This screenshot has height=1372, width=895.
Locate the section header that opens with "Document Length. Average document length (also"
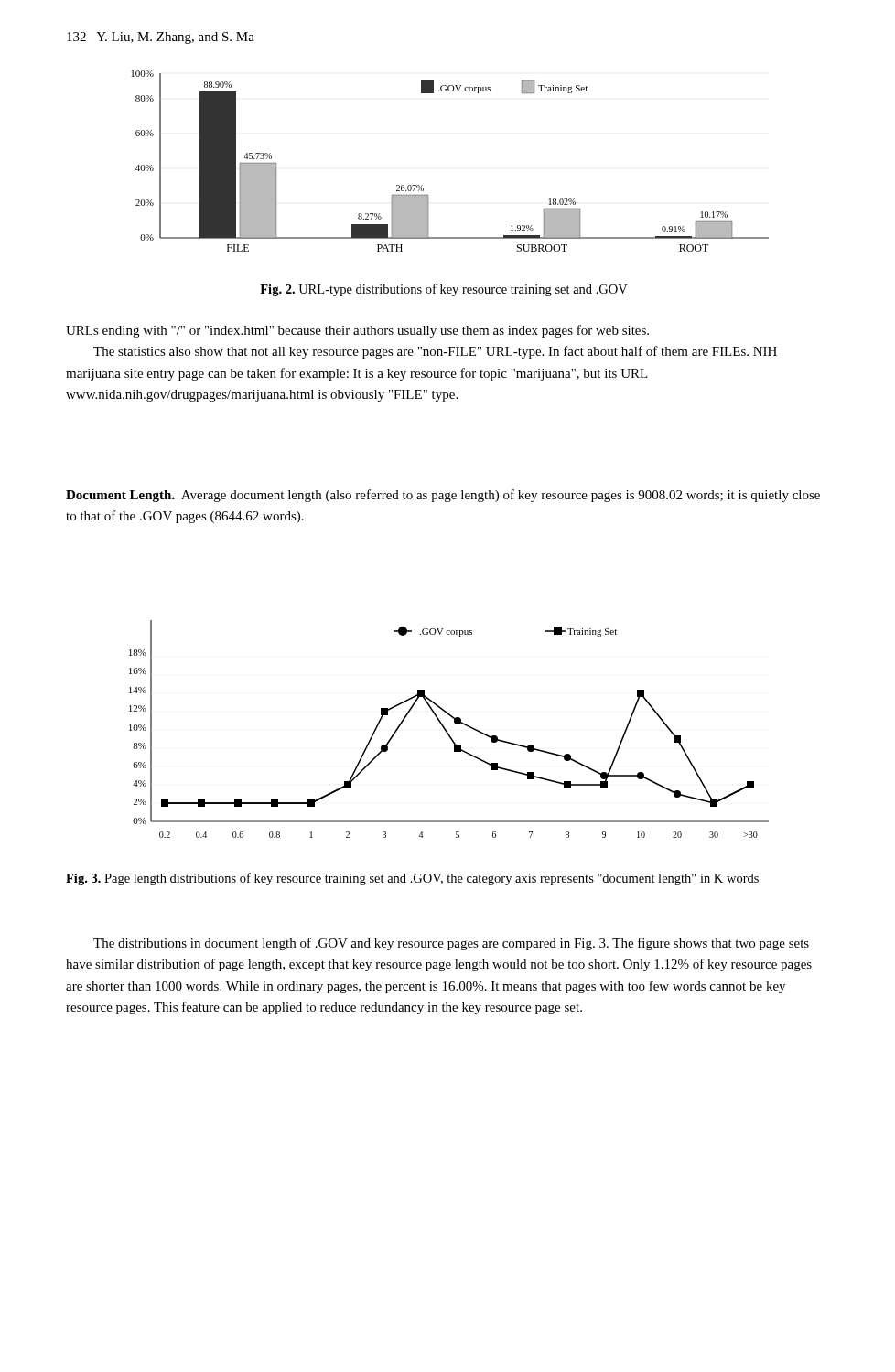coord(448,506)
